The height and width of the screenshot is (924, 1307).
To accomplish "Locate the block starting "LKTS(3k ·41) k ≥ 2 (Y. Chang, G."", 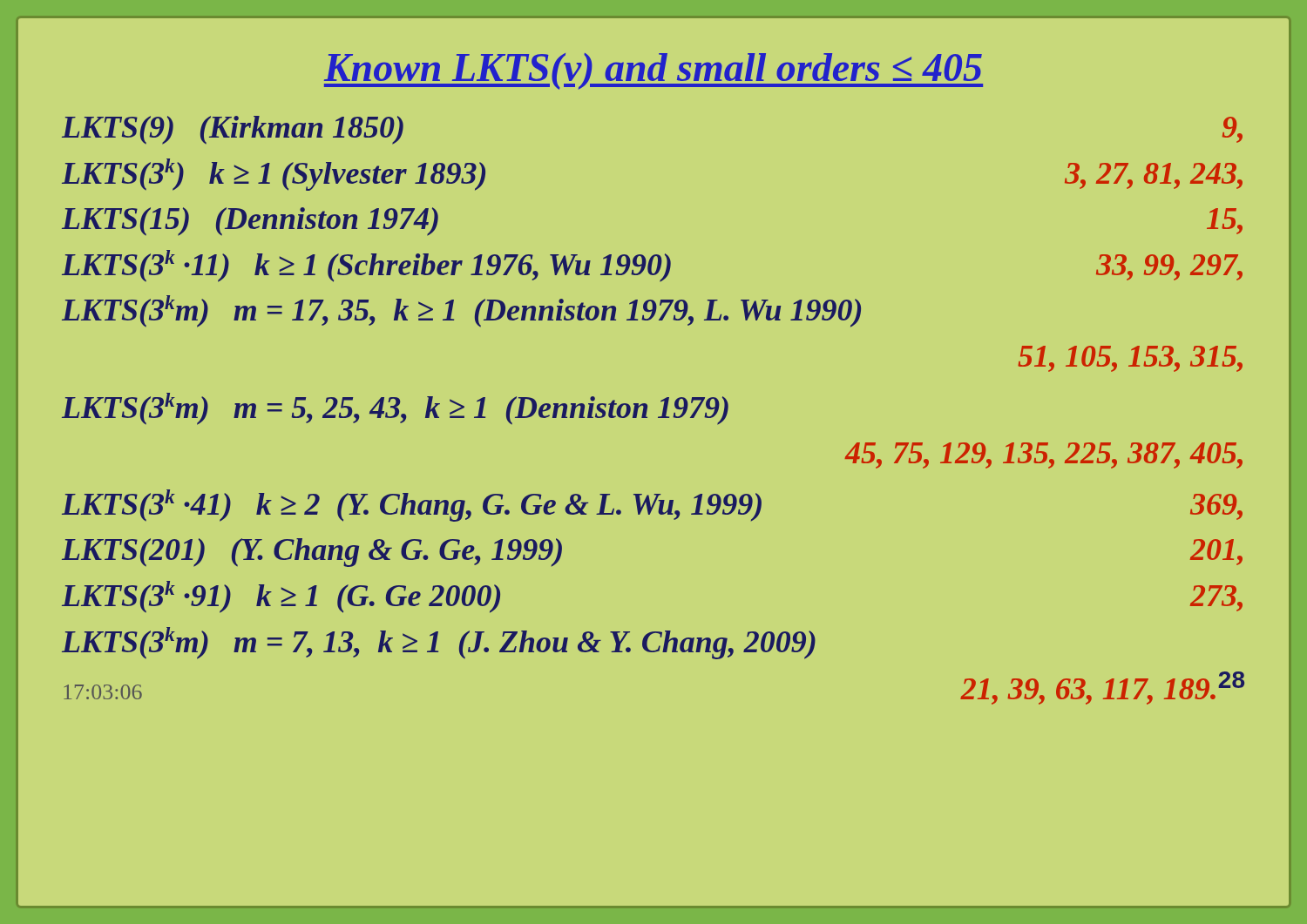I will (654, 504).
